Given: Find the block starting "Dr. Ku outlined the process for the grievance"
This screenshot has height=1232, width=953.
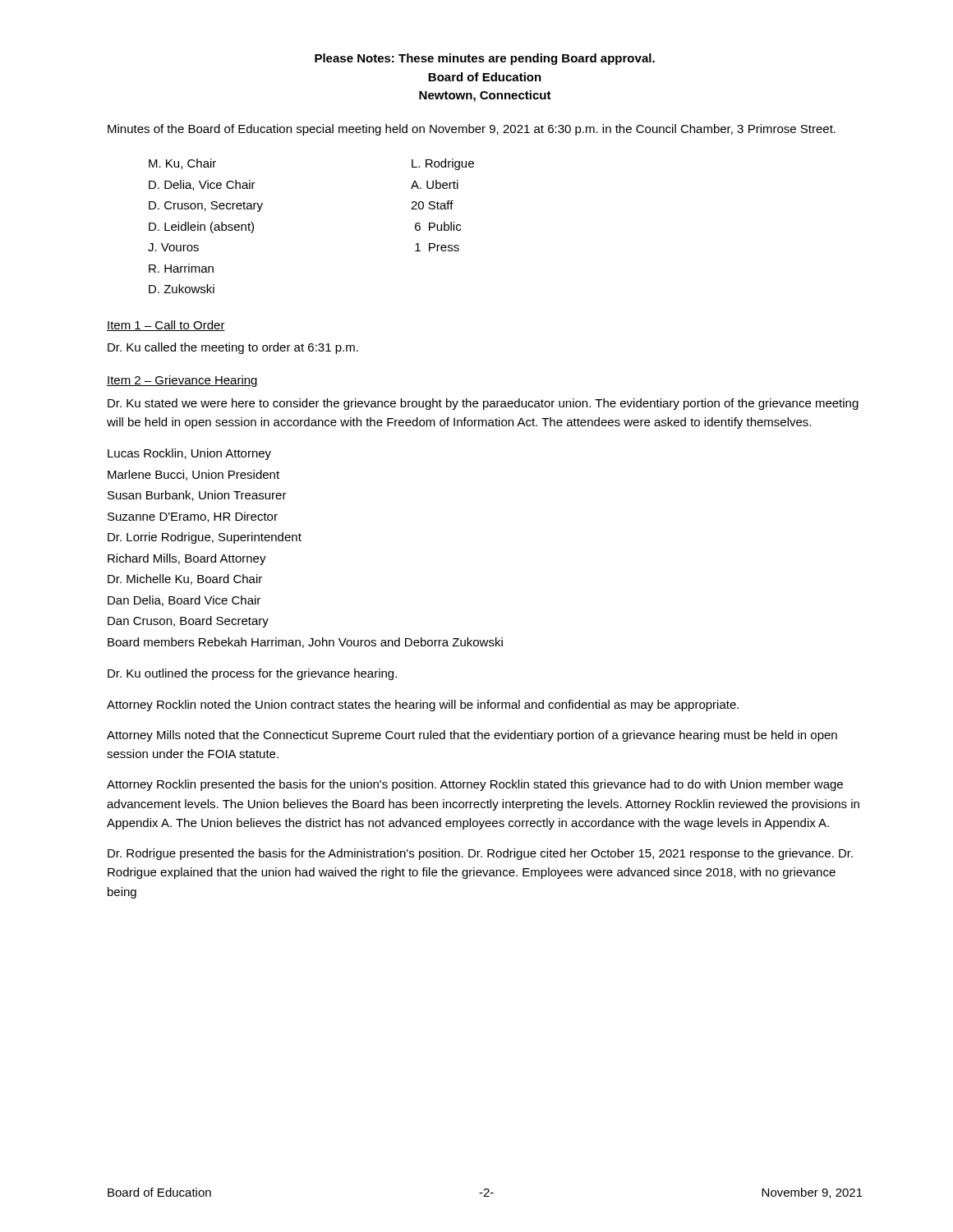Looking at the screenshot, I should click(x=252, y=673).
